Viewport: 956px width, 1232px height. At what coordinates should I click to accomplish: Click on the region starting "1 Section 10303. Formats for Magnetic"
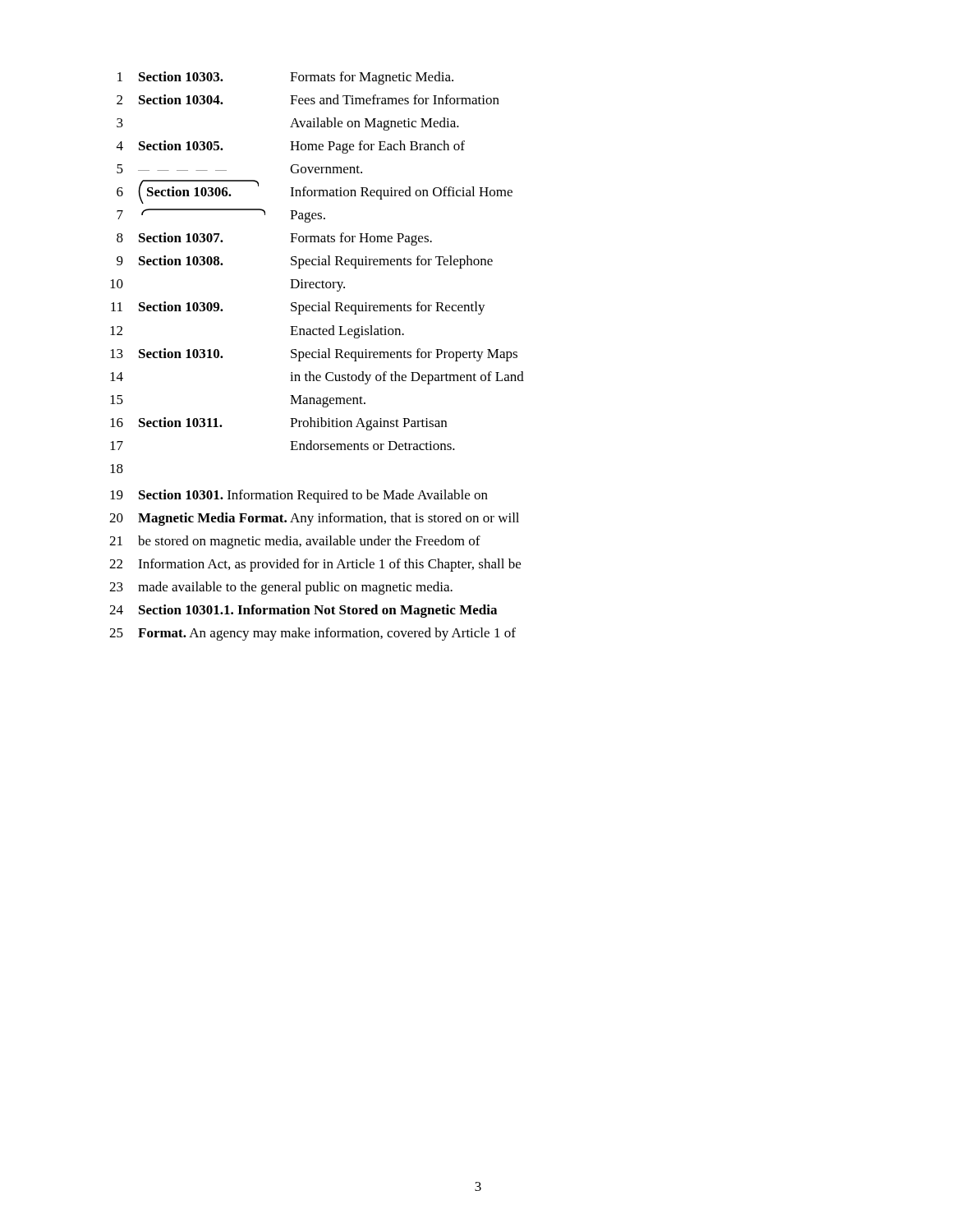tap(179, 78)
